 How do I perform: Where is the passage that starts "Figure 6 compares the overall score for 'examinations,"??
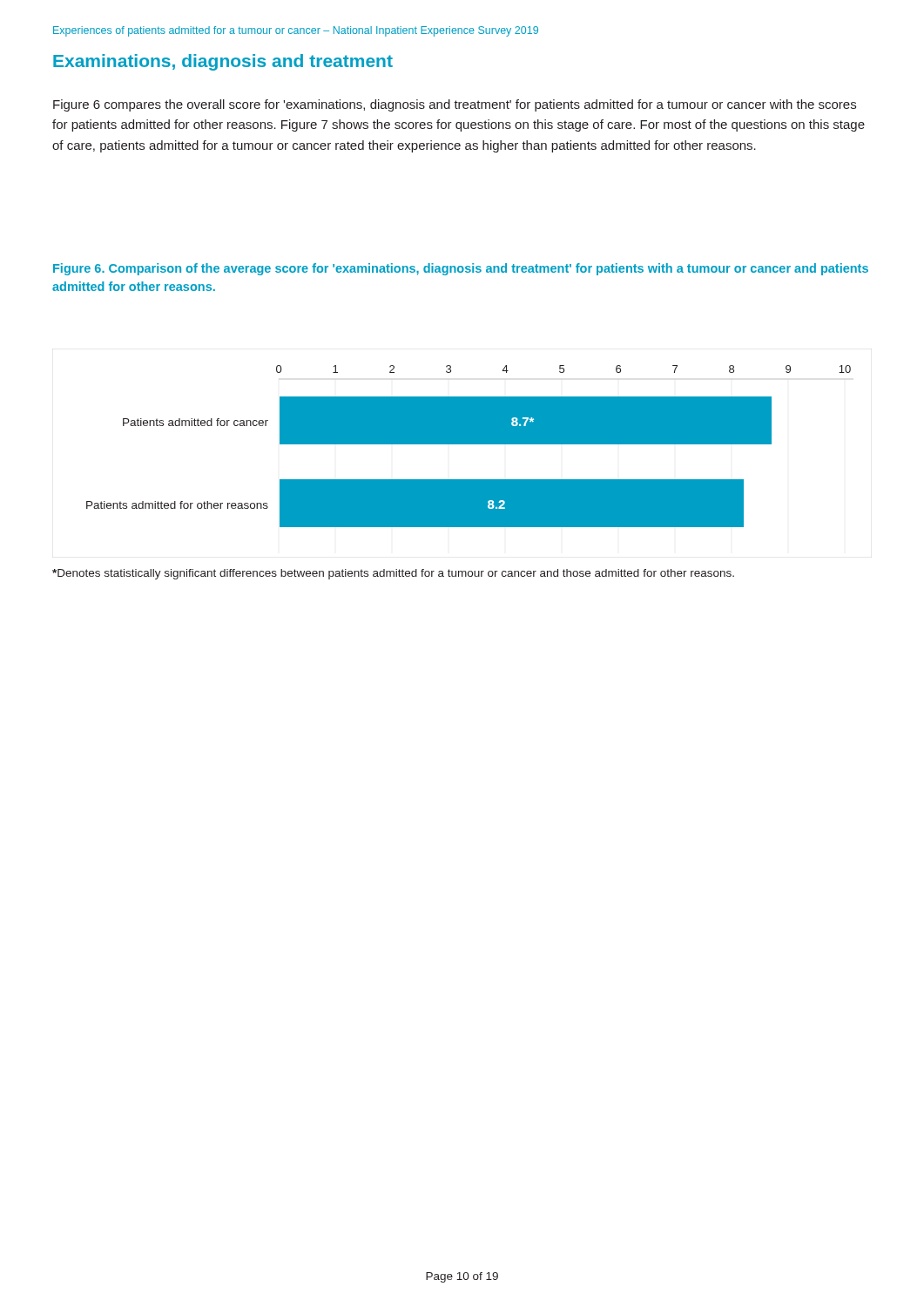pos(459,124)
